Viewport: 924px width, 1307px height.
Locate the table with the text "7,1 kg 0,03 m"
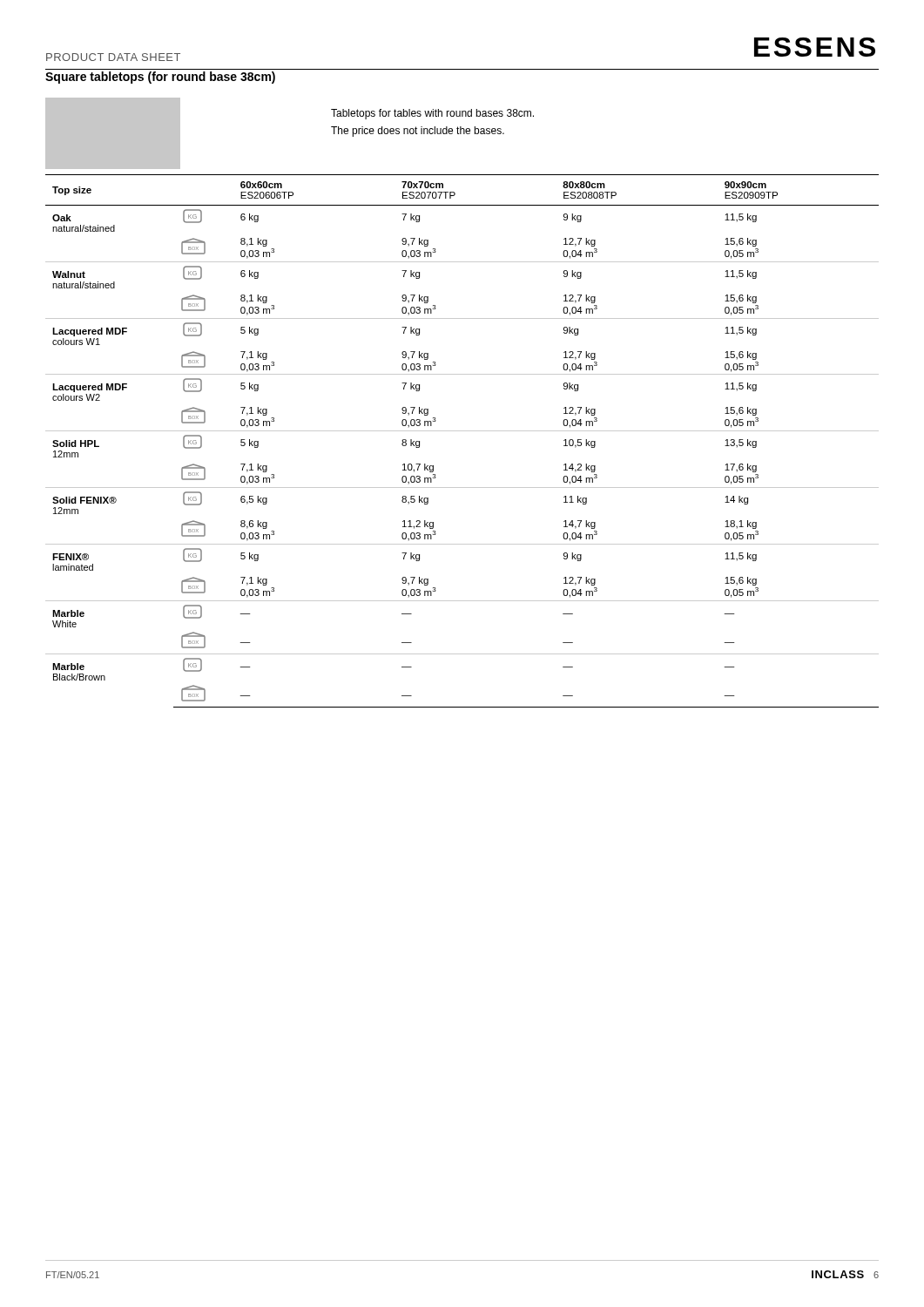tap(462, 442)
